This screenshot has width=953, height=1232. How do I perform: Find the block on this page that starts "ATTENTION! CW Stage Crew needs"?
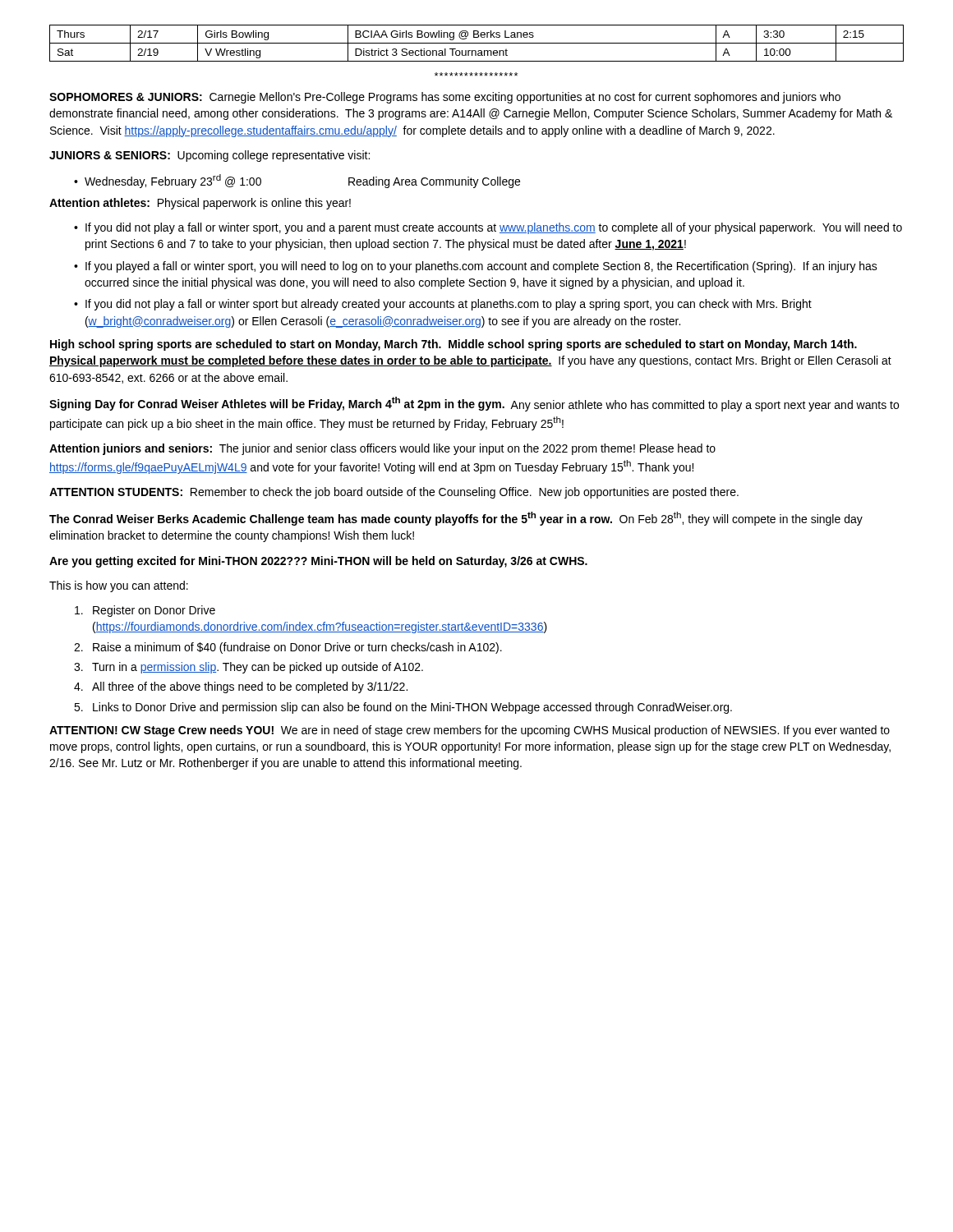click(476, 747)
